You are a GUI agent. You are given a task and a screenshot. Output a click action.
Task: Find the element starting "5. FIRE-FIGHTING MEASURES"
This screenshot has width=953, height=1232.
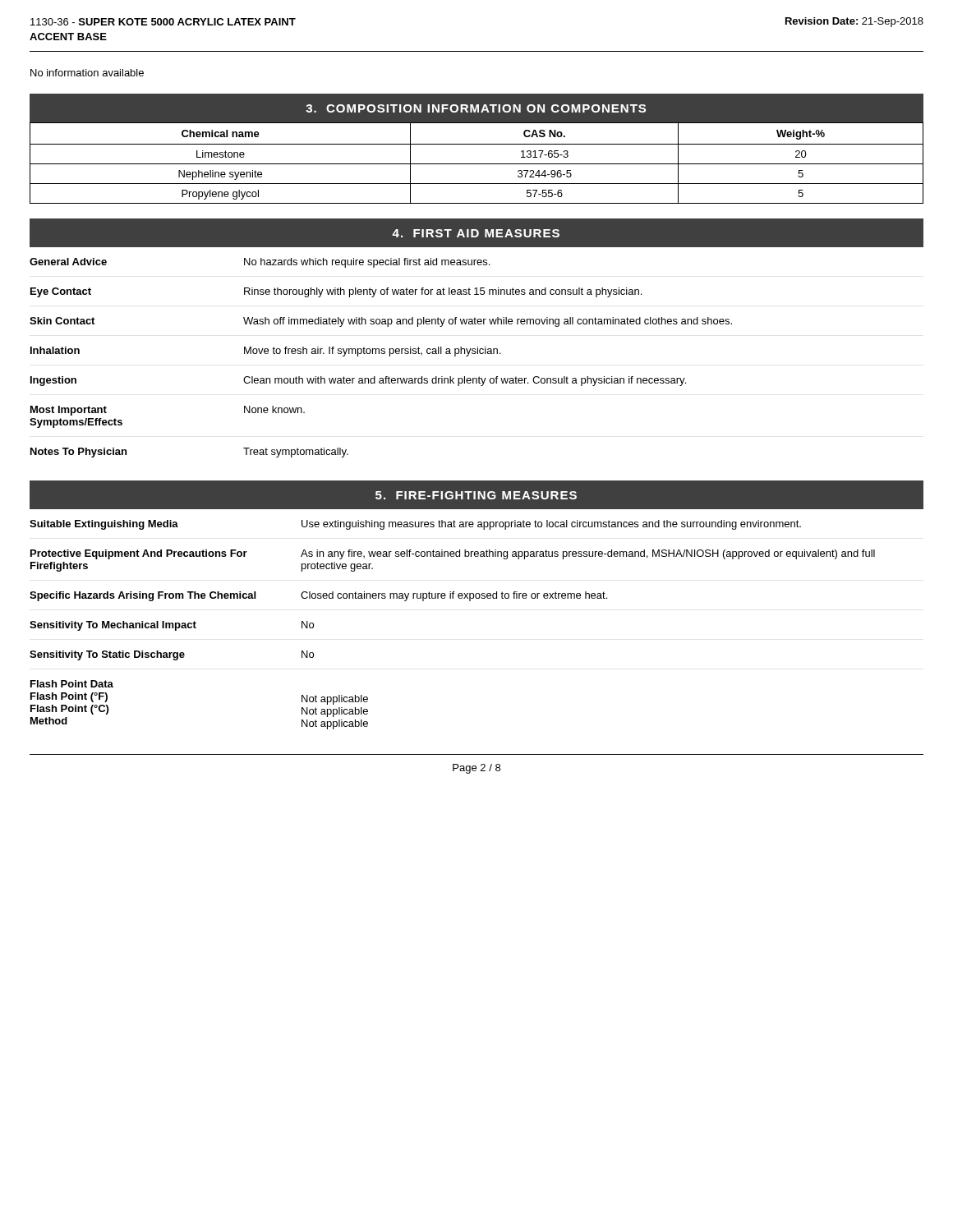click(x=476, y=495)
